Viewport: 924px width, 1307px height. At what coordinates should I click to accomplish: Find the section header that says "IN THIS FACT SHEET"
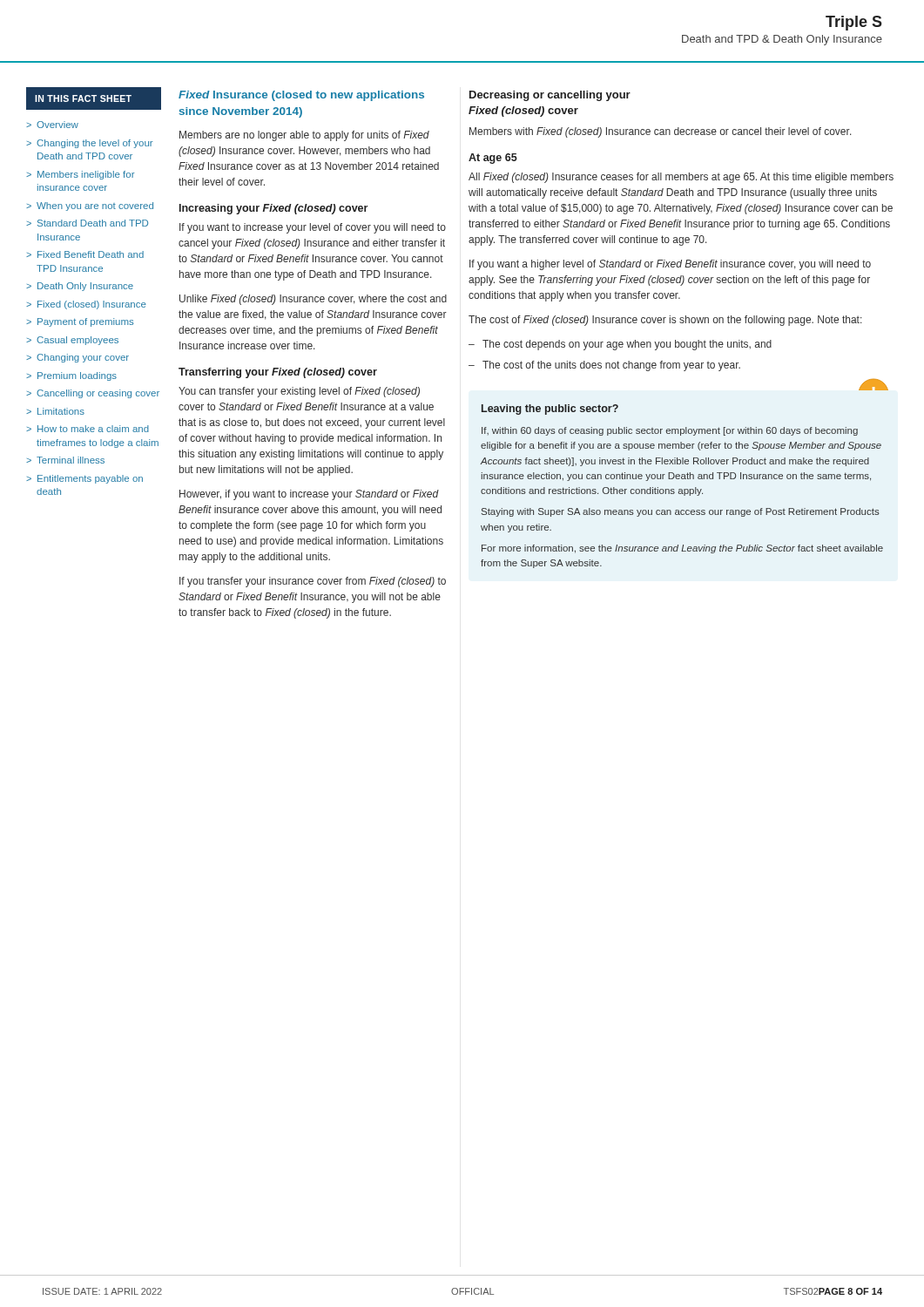tap(83, 98)
